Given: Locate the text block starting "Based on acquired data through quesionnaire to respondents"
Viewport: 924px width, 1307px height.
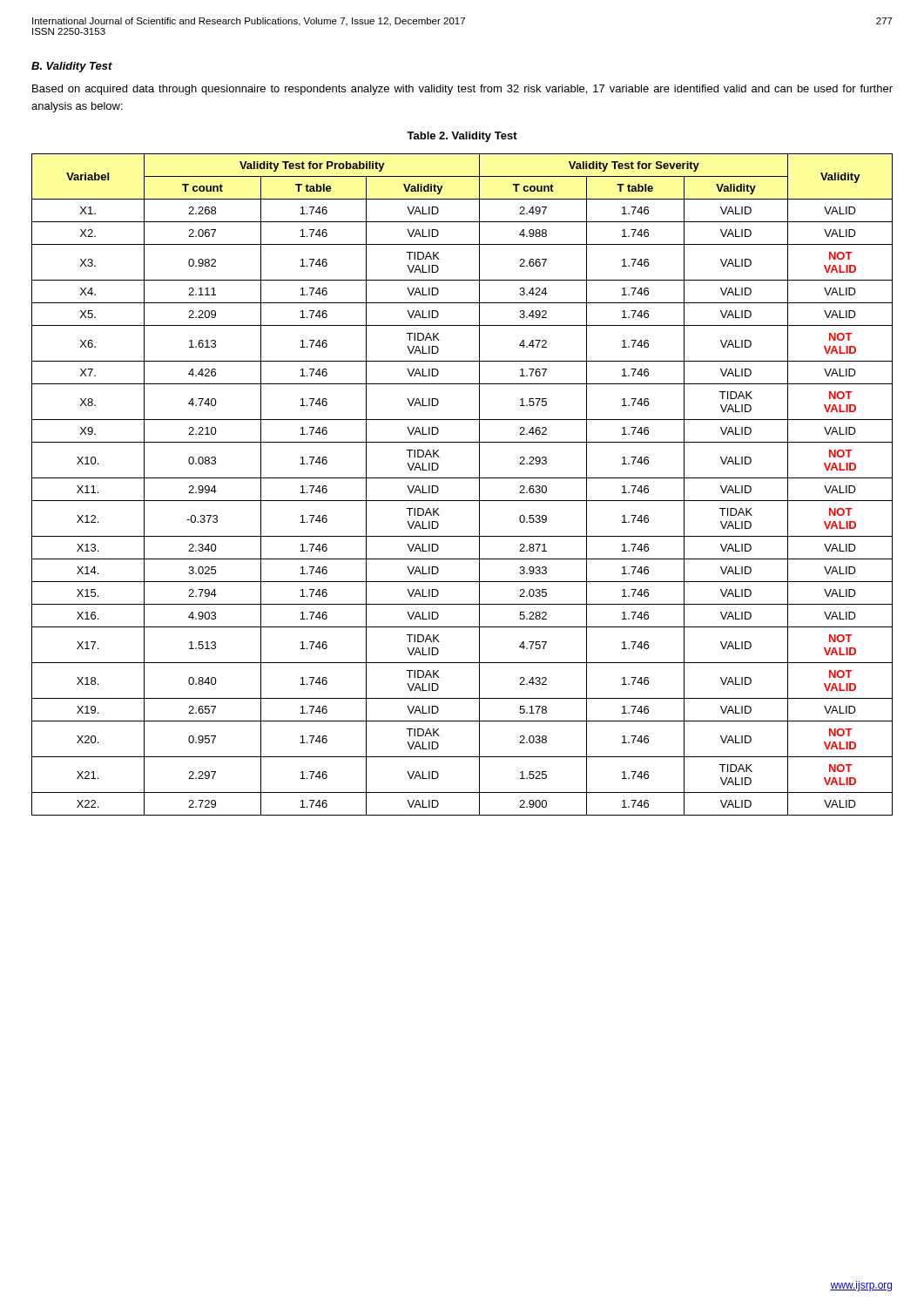Looking at the screenshot, I should (x=462, y=97).
